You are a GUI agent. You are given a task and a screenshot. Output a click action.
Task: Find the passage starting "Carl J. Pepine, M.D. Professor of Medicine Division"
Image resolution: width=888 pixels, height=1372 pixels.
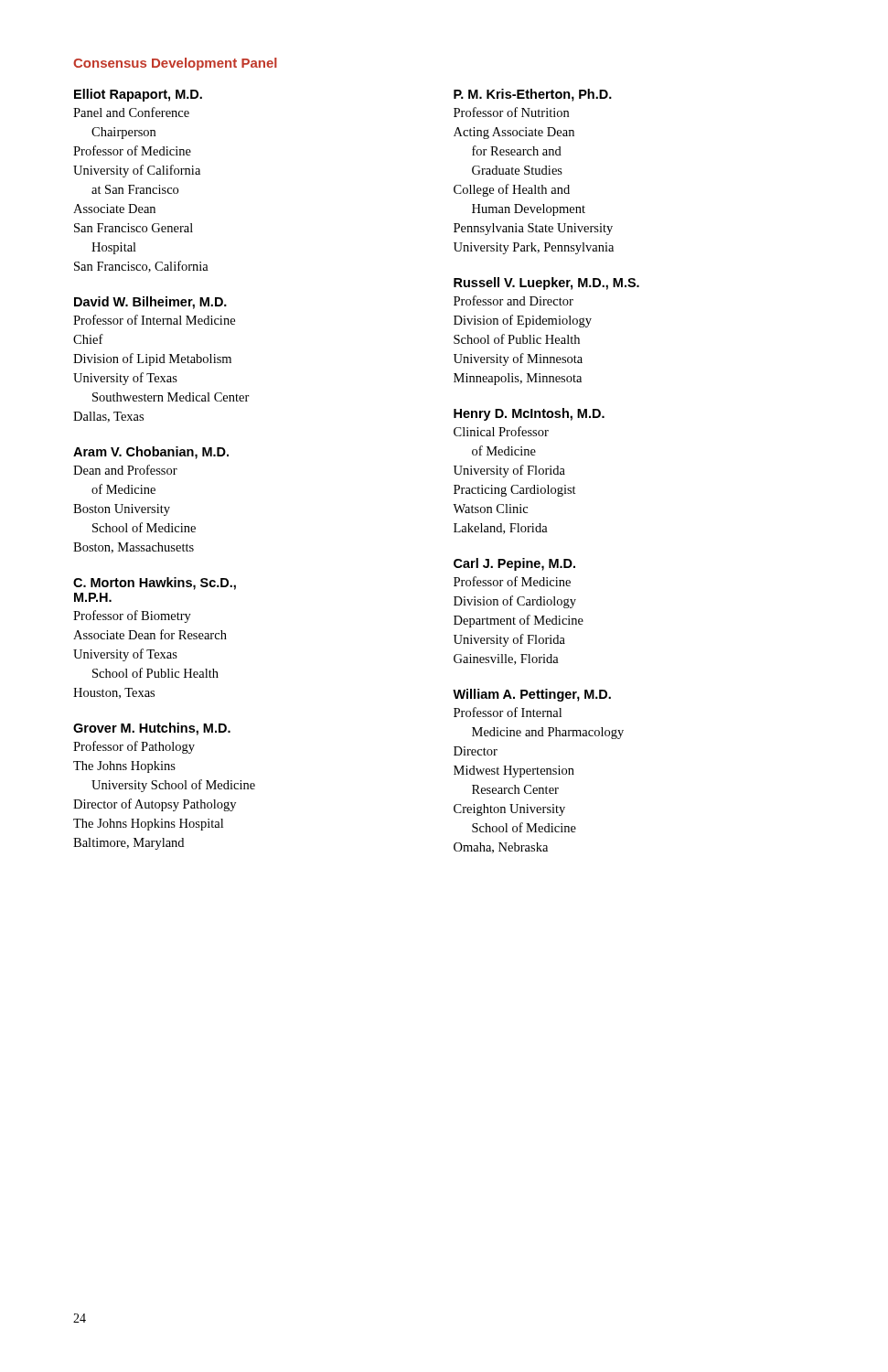pyautogui.click(x=514, y=564)
